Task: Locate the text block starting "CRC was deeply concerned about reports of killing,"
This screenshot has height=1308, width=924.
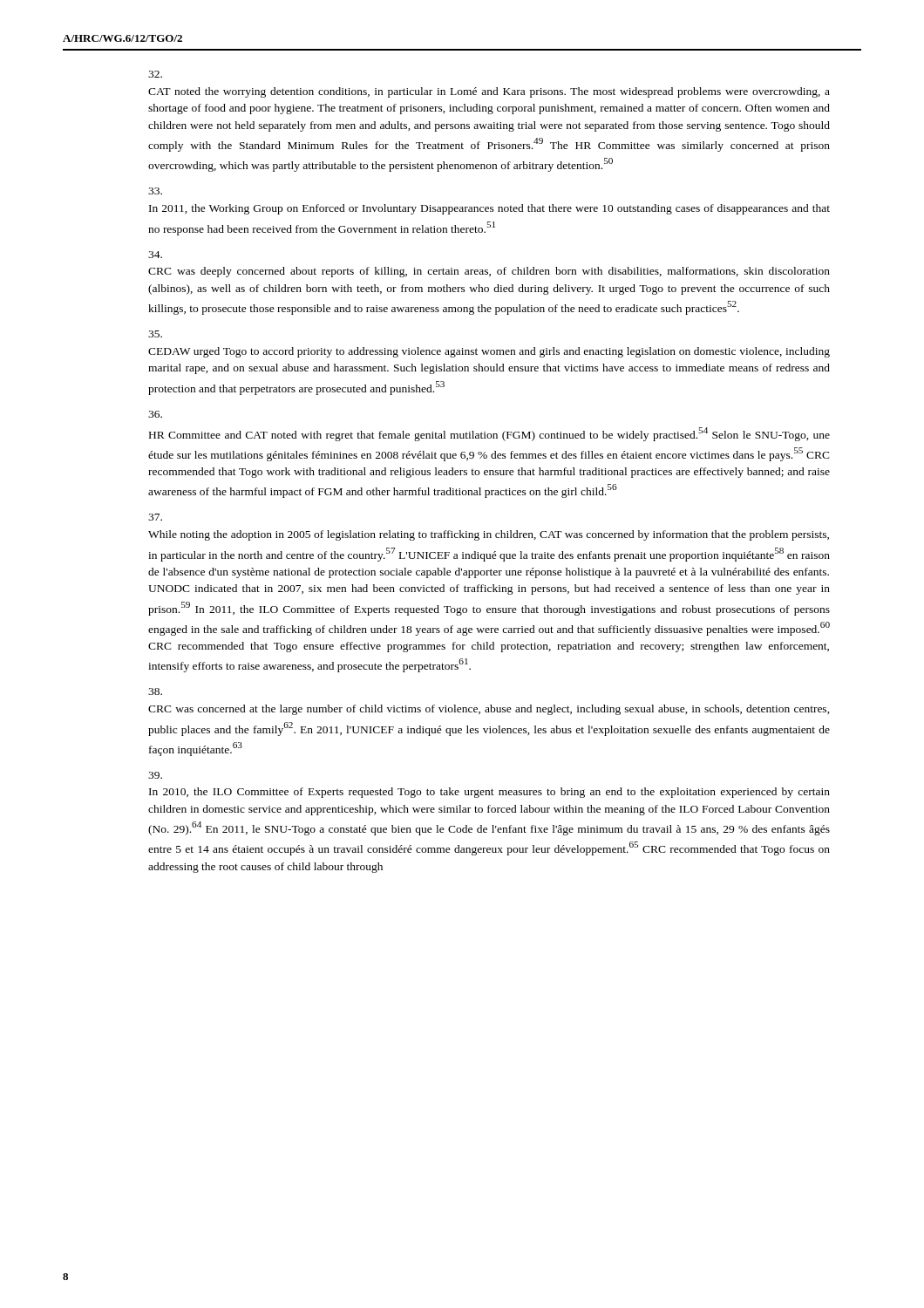Action: 489,281
